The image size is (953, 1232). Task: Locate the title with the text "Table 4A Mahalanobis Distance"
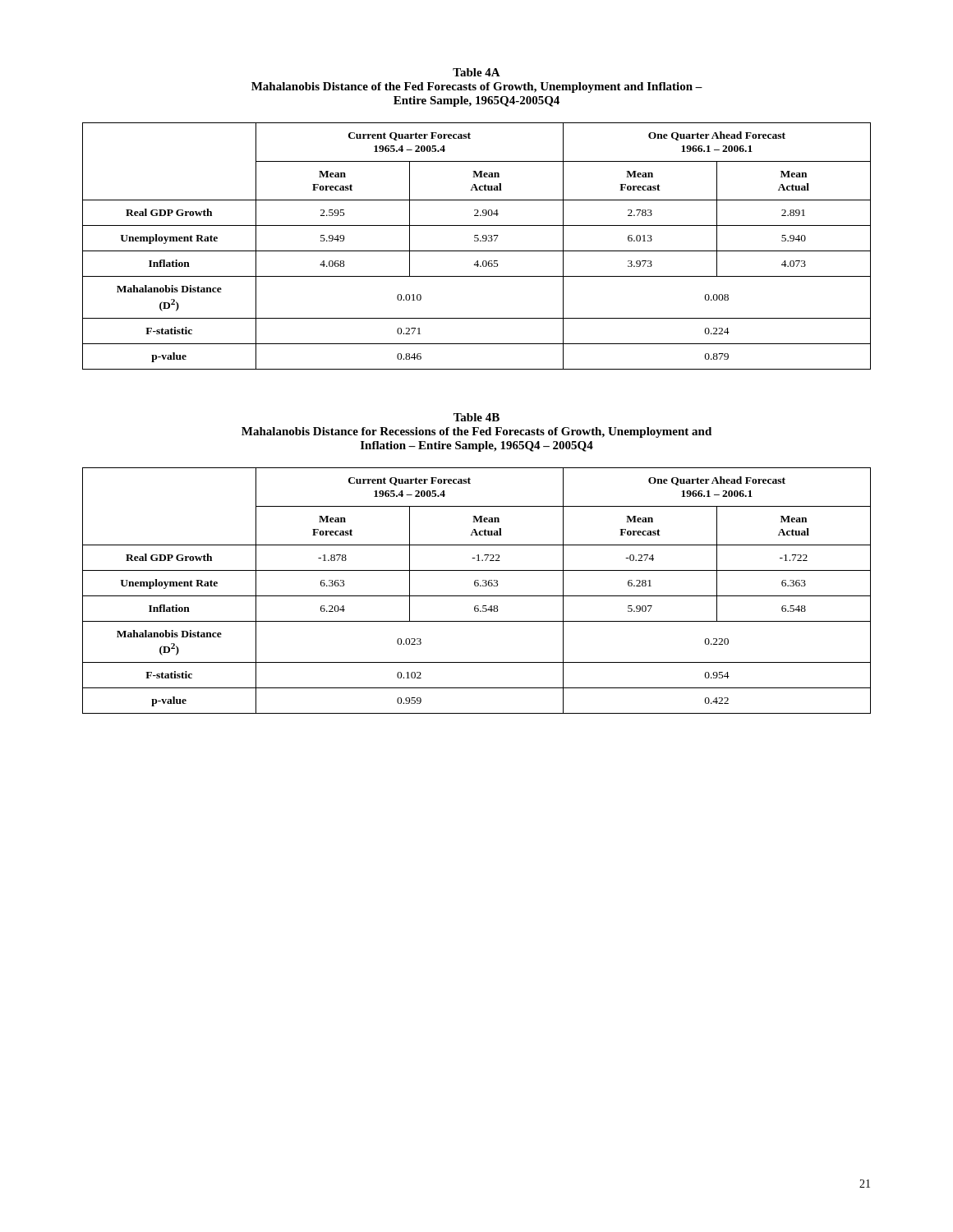476,87
